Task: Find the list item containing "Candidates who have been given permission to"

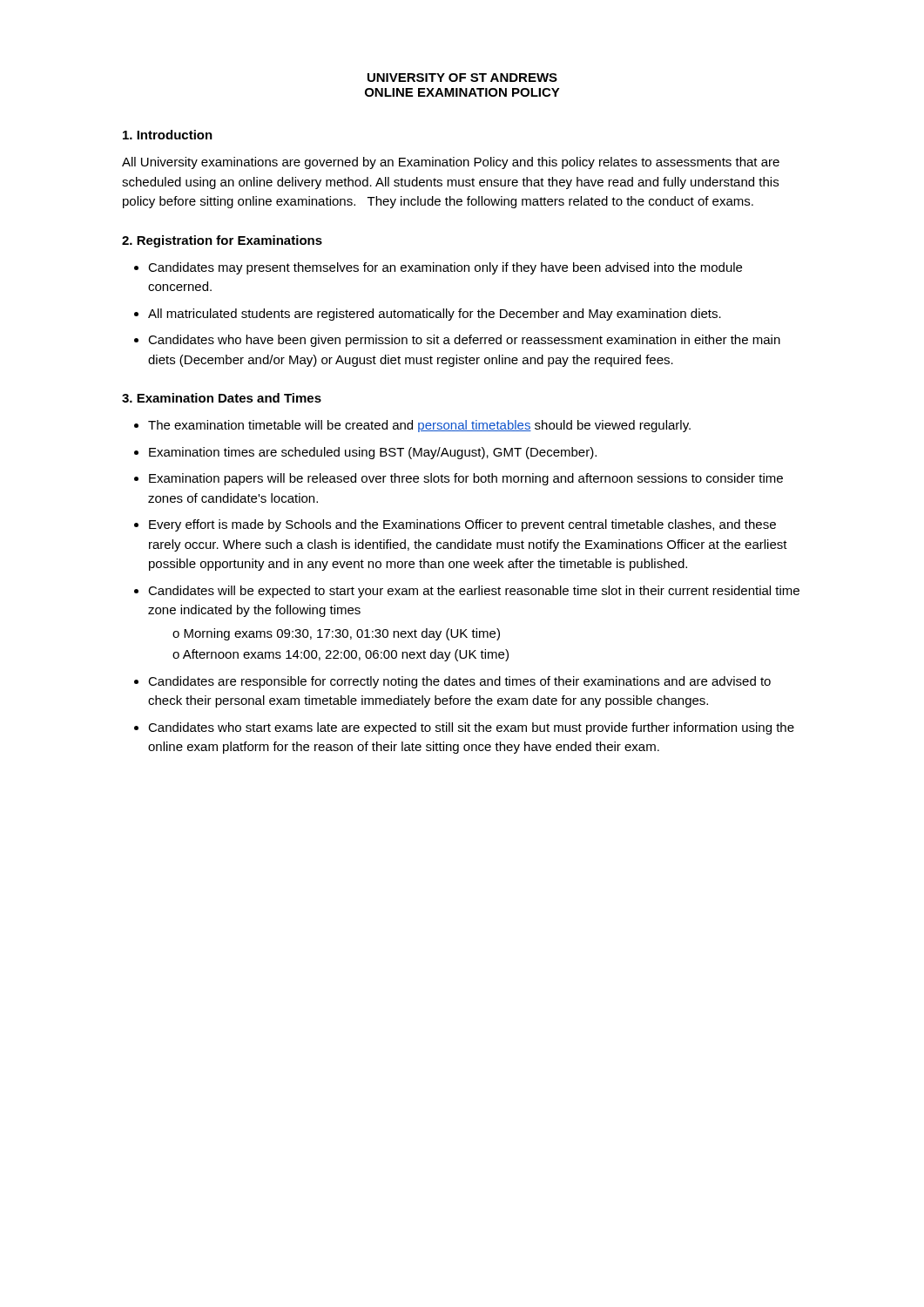Action: 464,349
